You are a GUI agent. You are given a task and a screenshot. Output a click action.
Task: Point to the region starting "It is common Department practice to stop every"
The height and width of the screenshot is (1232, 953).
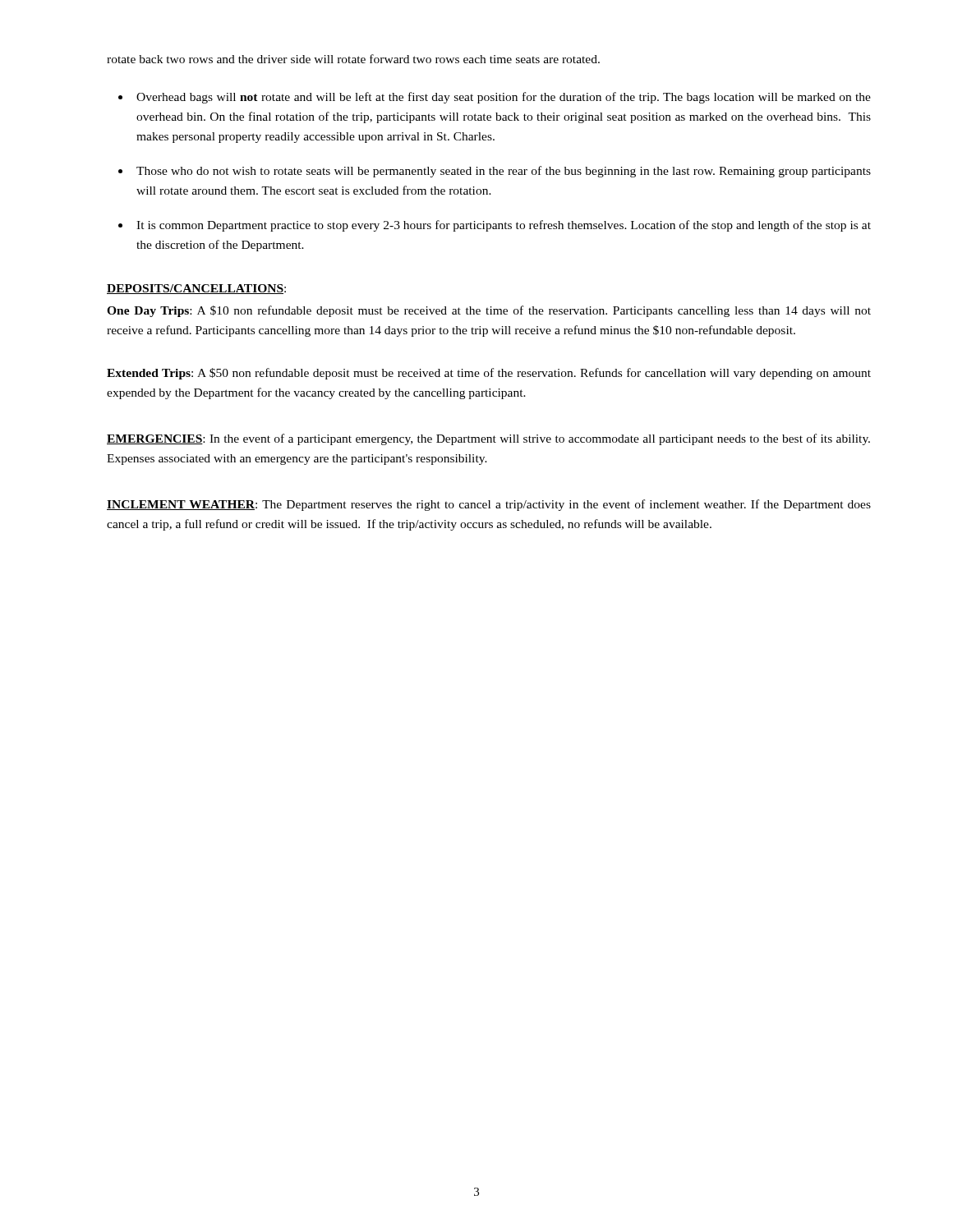504,235
